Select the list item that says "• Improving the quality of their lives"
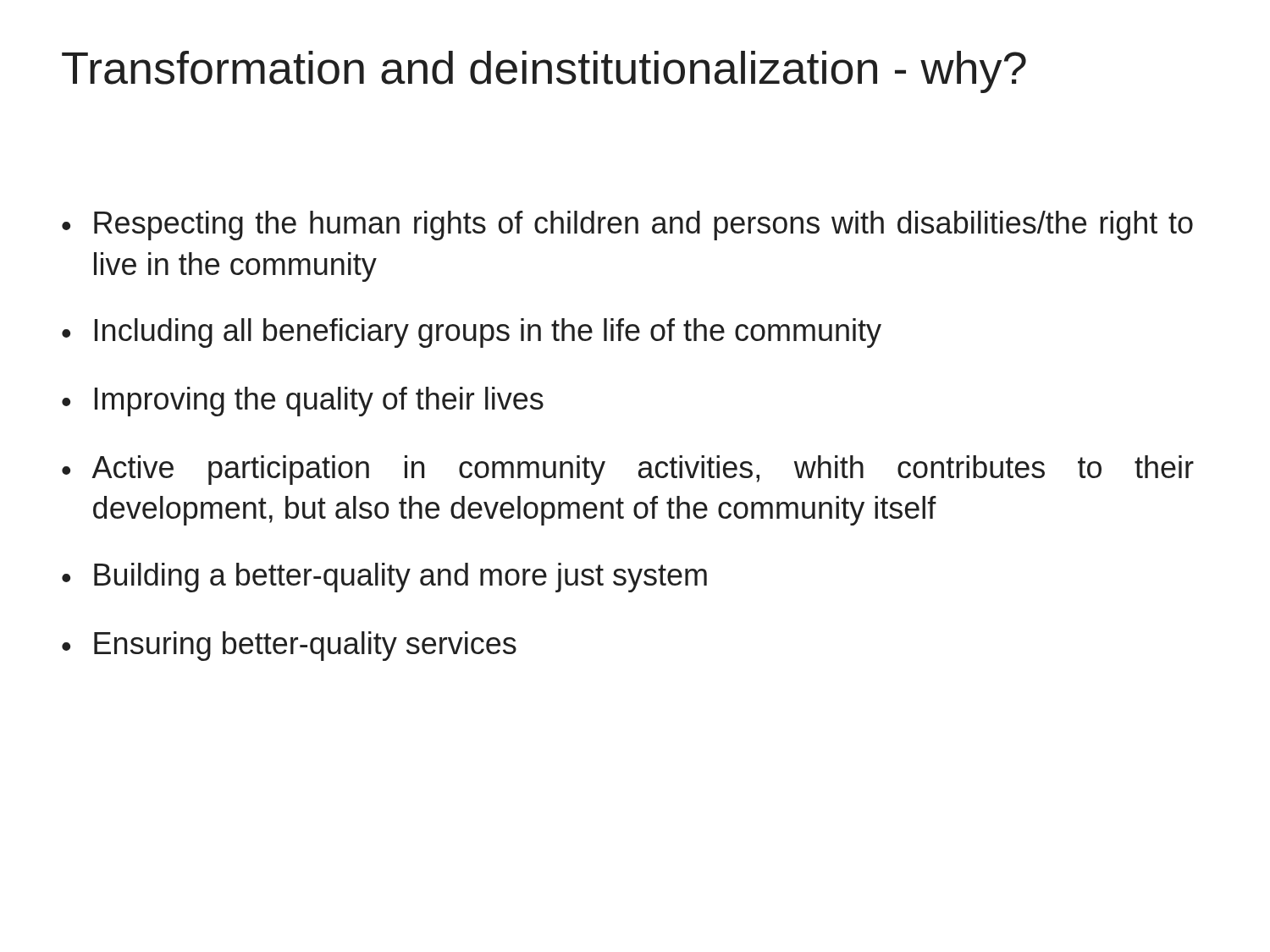The height and width of the screenshot is (952, 1270). [303, 401]
